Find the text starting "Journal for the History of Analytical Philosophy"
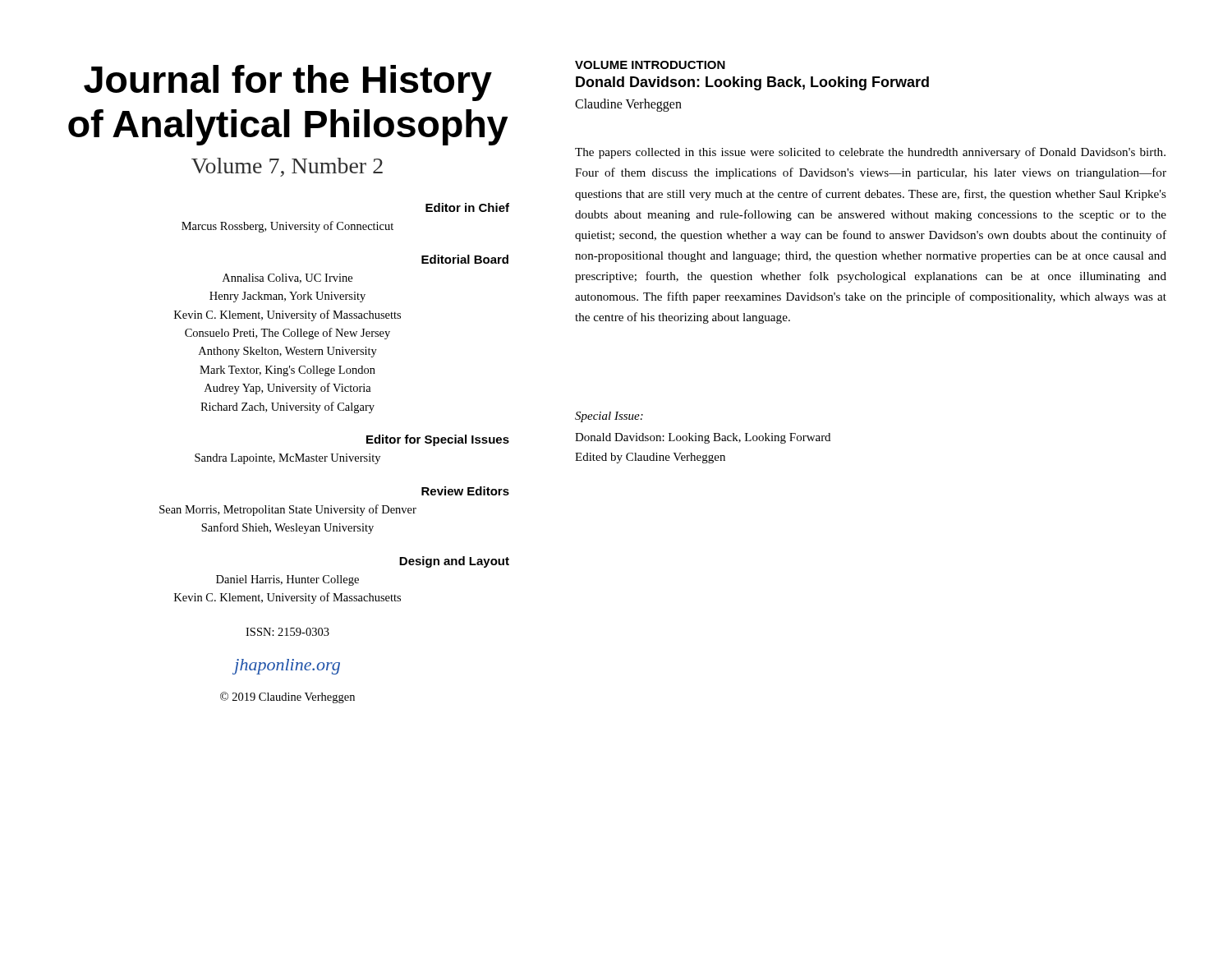Image resolution: width=1232 pixels, height=953 pixels. pyautogui.click(x=287, y=101)
